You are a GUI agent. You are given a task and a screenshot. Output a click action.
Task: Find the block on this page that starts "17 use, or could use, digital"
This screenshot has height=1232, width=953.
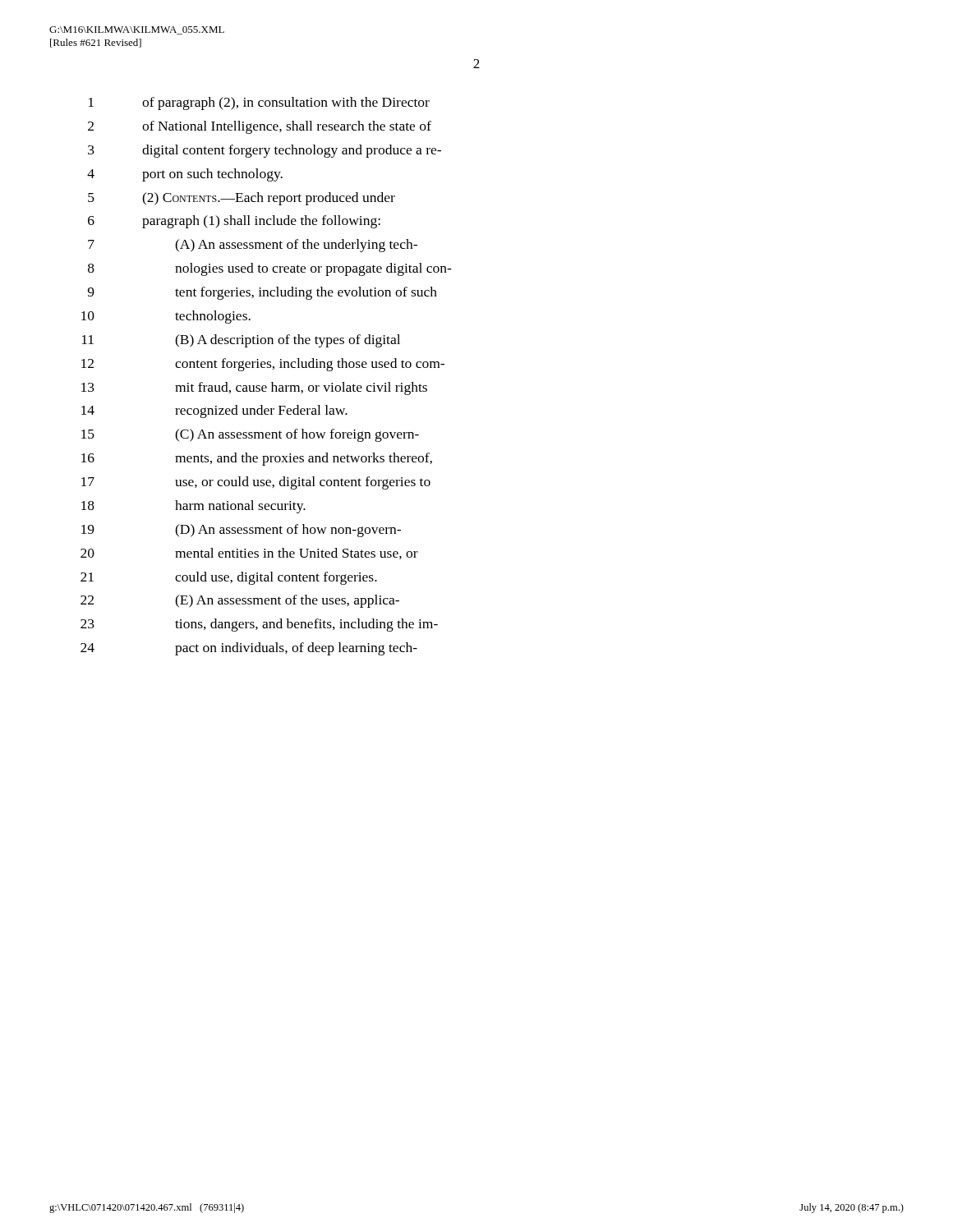(x=256, y=483)
